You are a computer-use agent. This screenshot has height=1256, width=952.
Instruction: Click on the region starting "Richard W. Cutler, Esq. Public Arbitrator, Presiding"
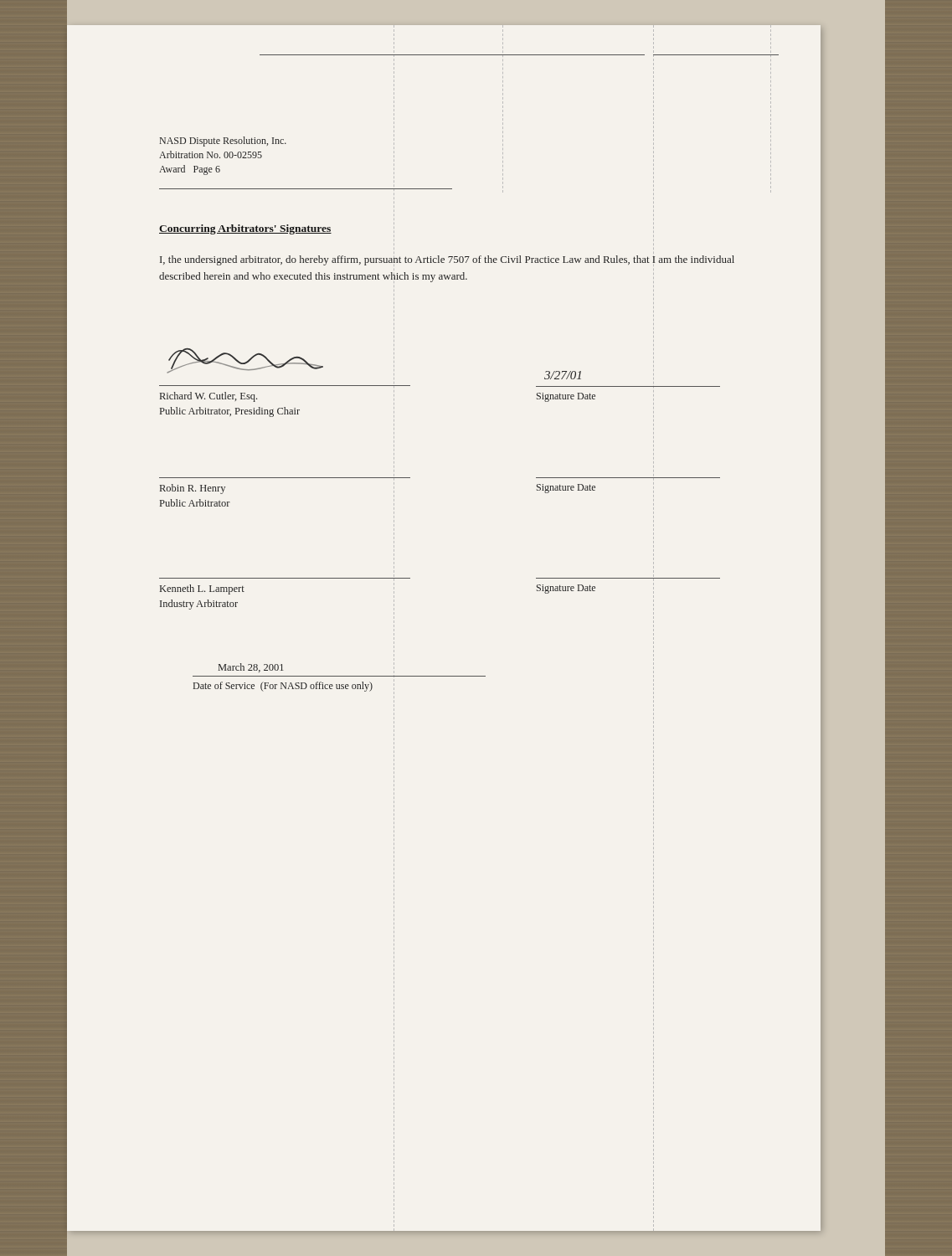pyautogui.click(x=301, y=377)
